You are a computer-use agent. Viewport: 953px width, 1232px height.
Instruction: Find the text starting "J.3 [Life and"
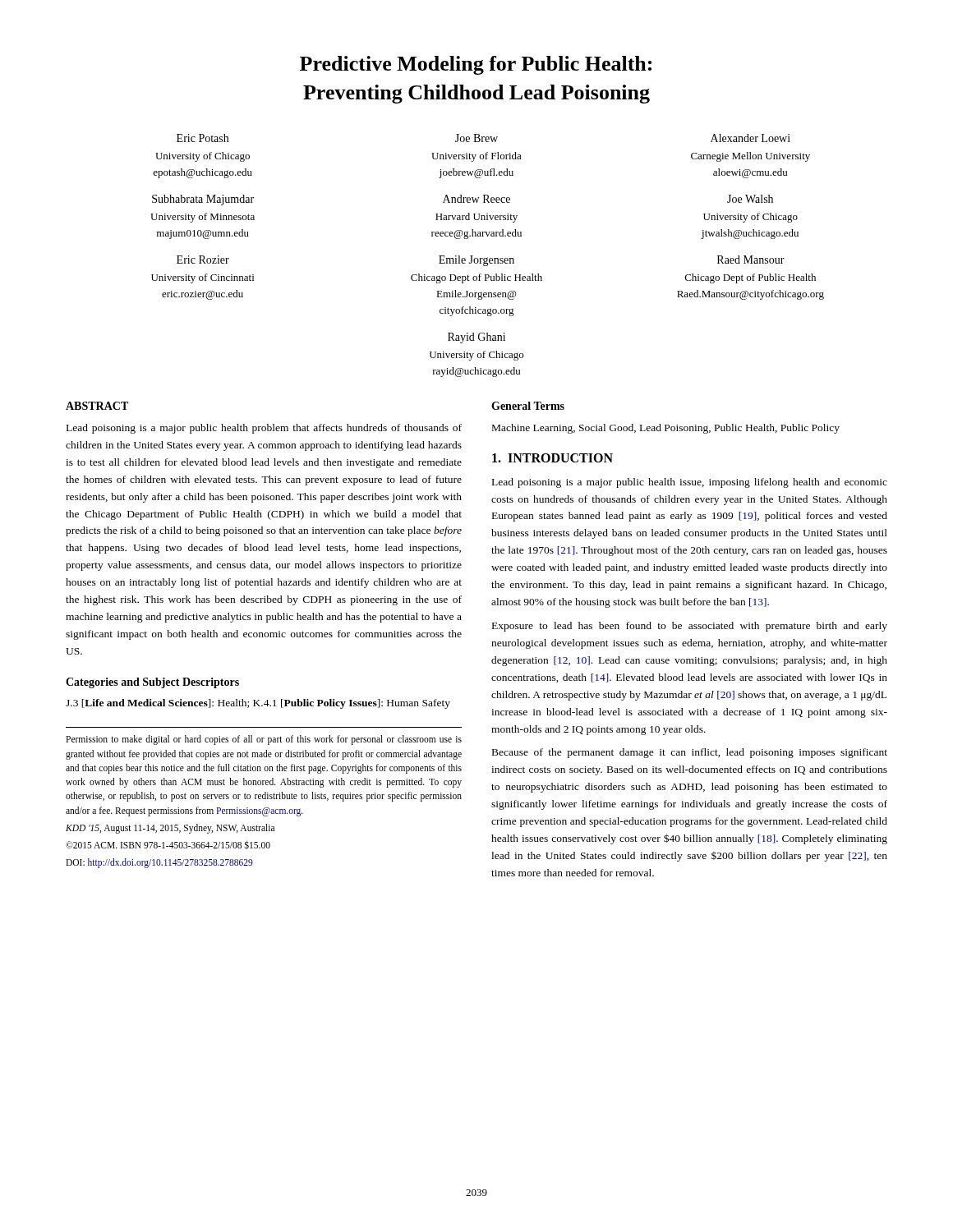[x=264, y=704]
